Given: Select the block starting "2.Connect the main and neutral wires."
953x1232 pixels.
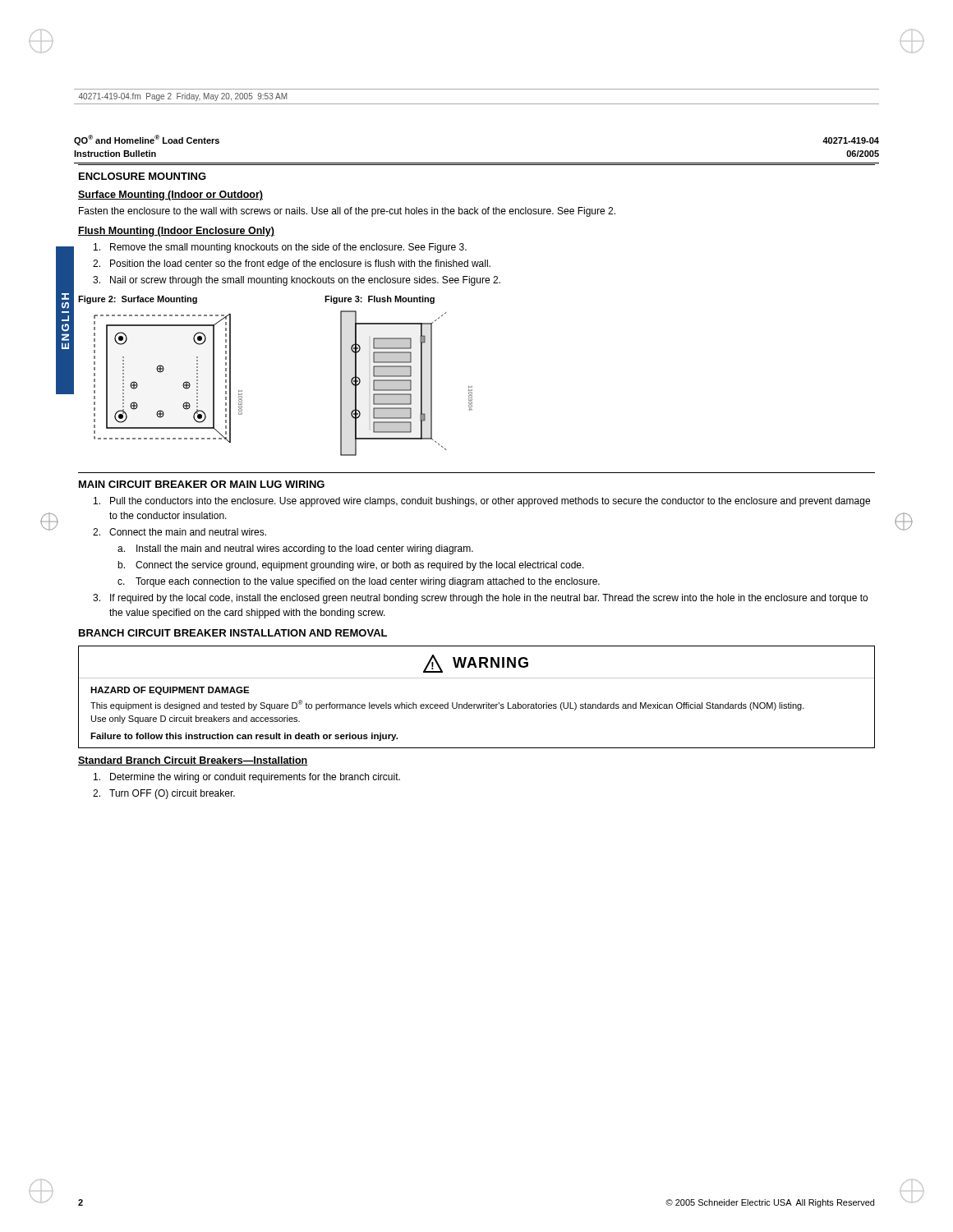Looking at the screenshot, I should 180,532.
